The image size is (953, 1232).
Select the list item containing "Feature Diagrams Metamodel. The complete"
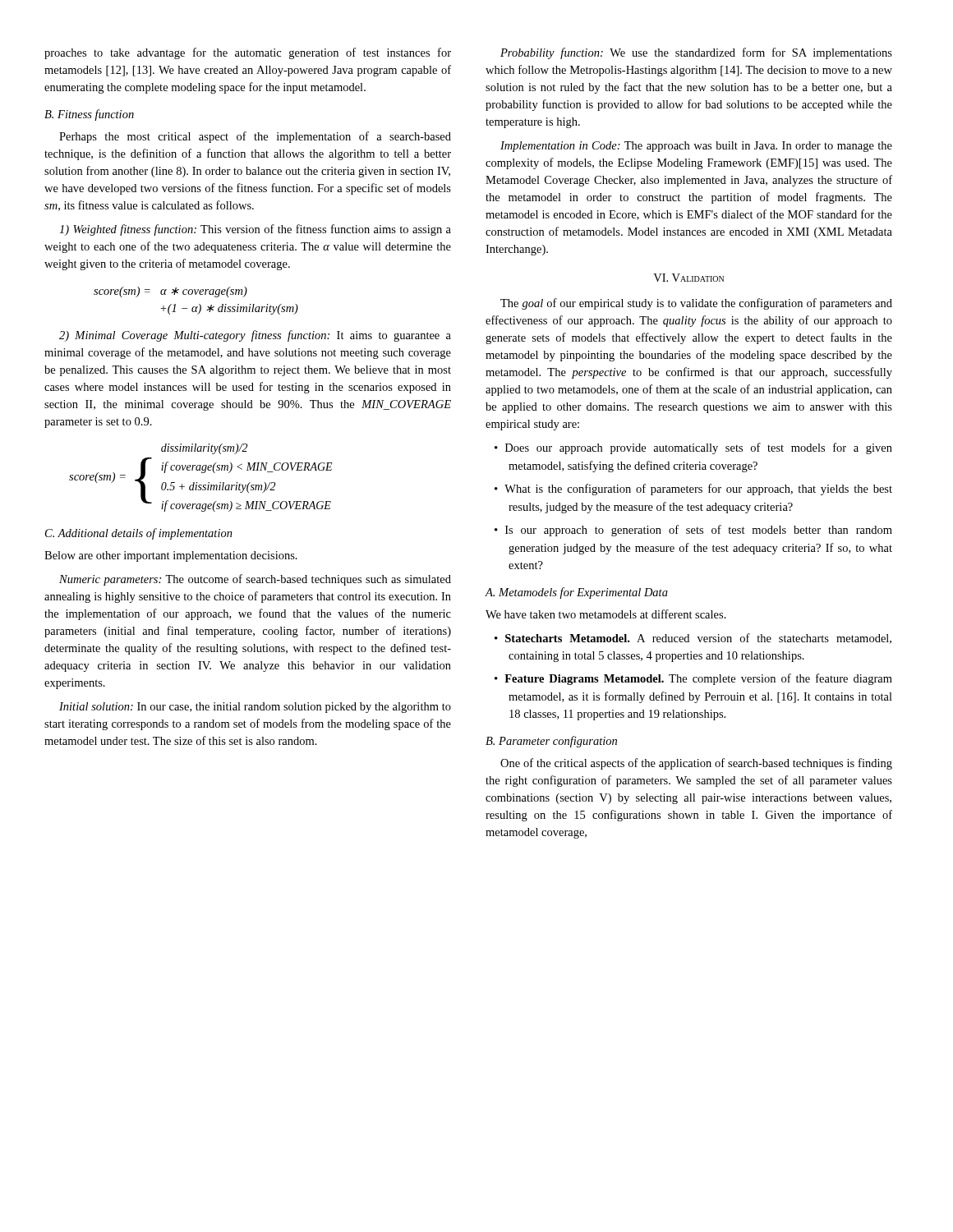698,696
